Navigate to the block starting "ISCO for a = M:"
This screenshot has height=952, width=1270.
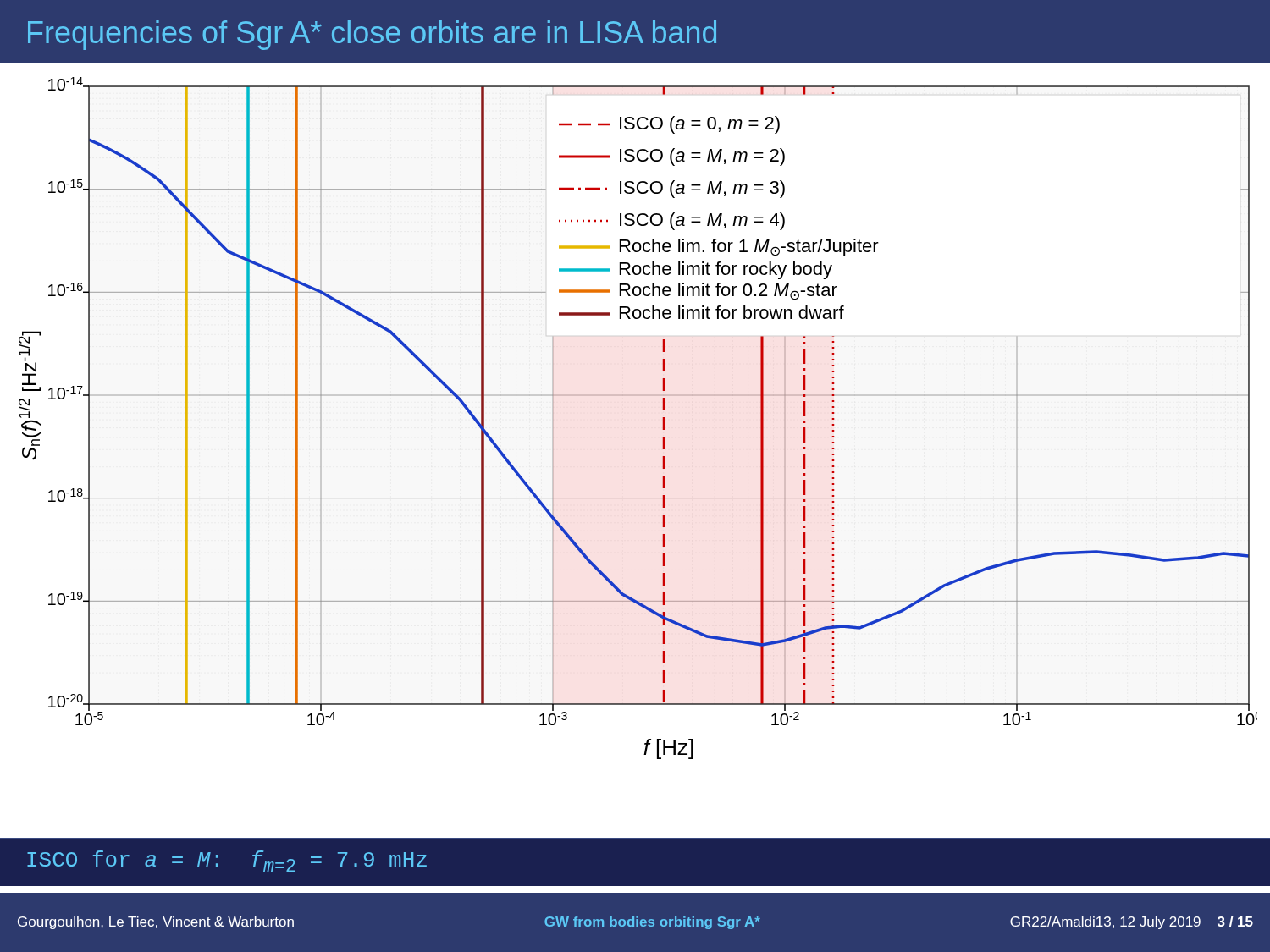pos(227,863)
